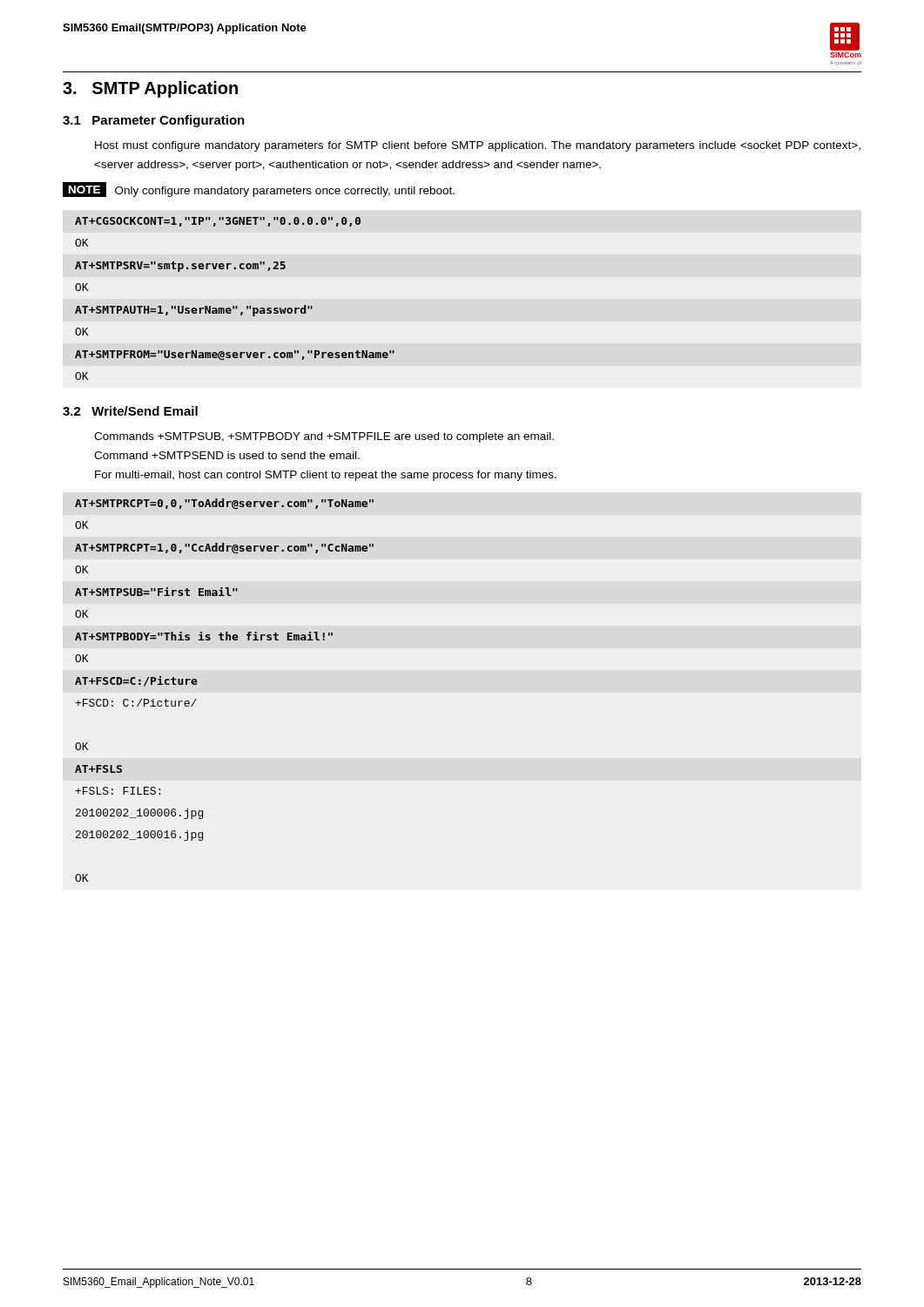Viewport: 924px width, 1307px height.
Task: Locate the text block containing "NOTE Only configure mandatory parameters once correctly, until"
Action: coord(259,191)
